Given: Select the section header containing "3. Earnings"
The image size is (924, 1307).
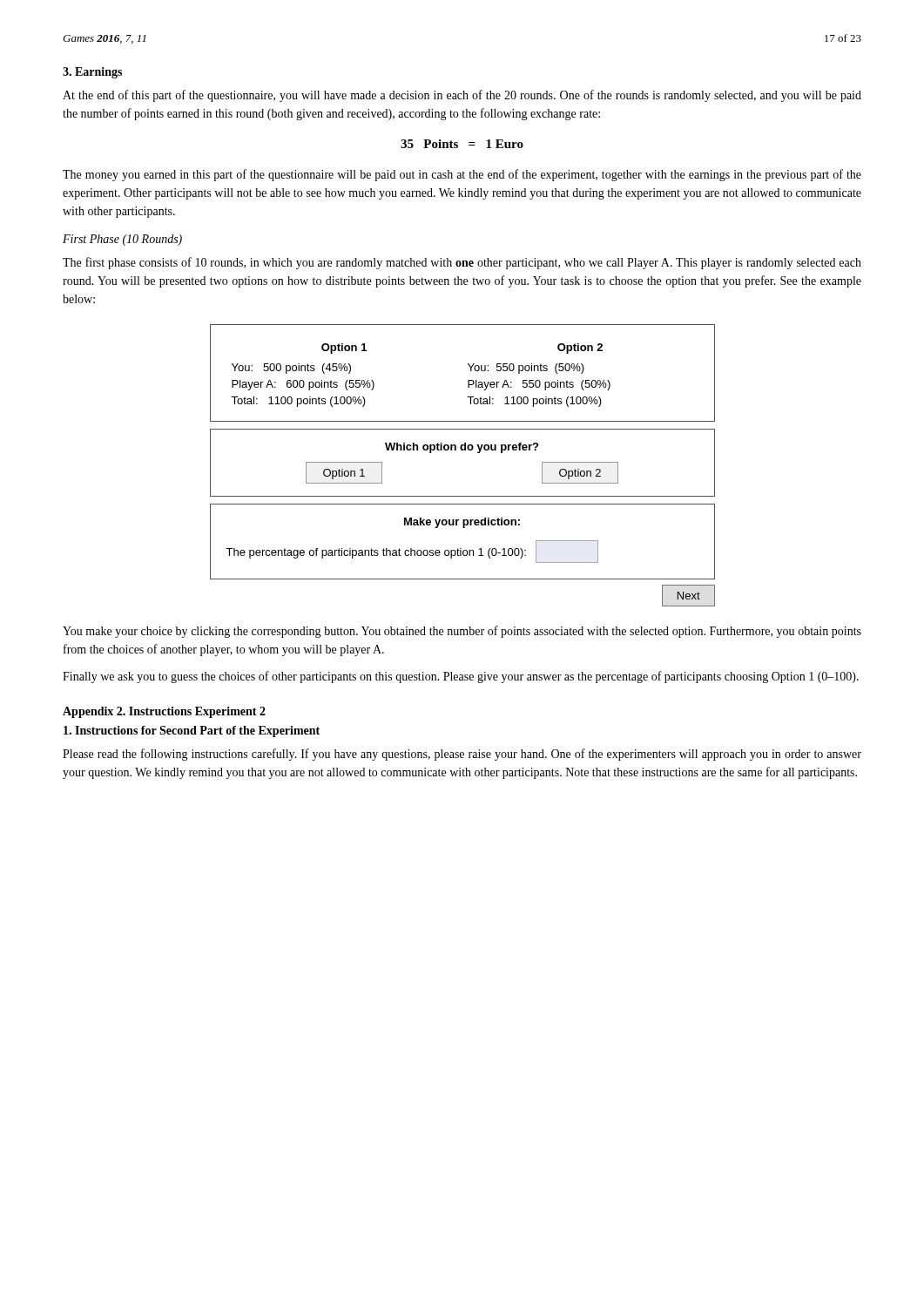Looking at the screenshot, I should 93,72.
